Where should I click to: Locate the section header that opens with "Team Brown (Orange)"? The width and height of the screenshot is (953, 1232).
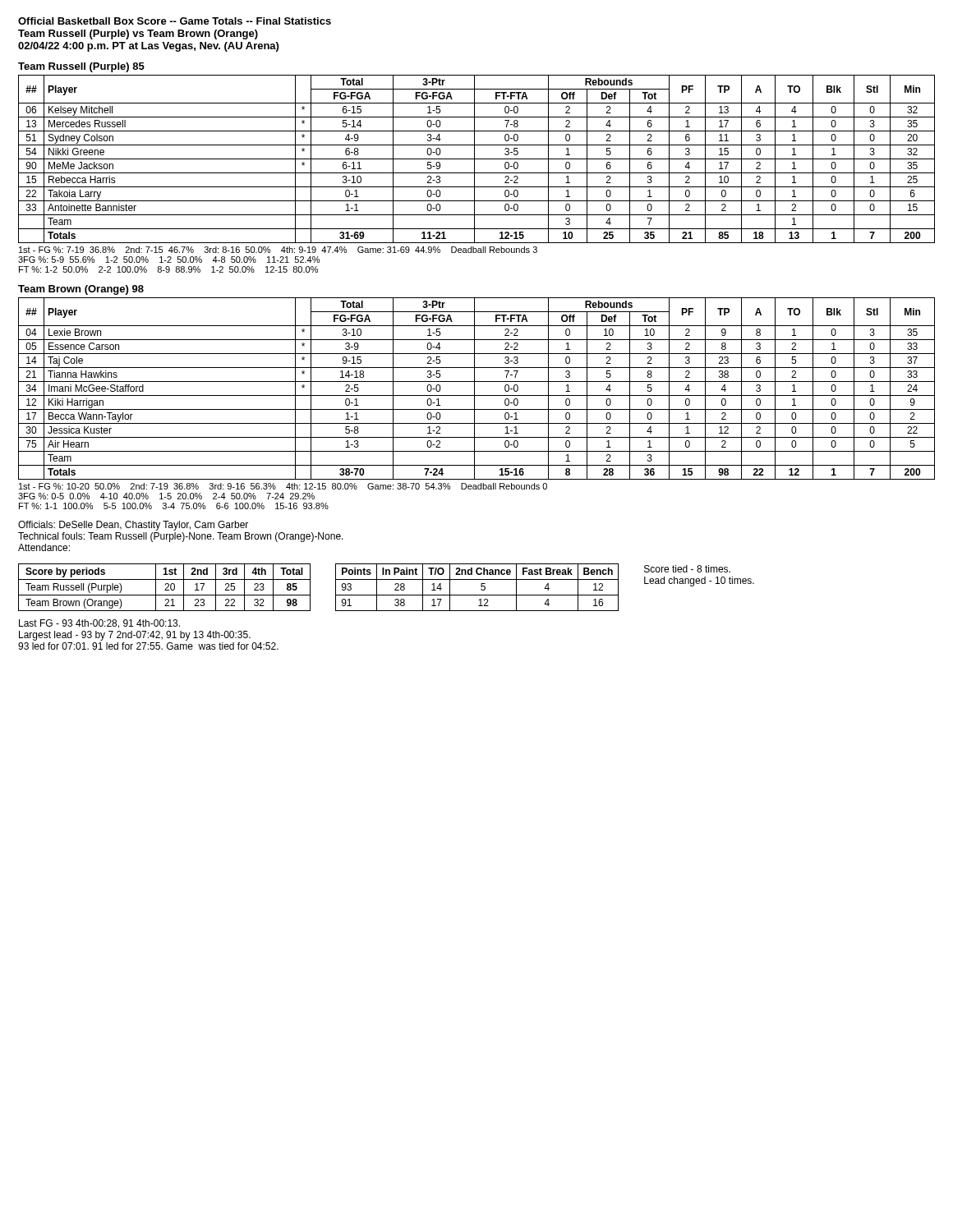[81, 289]
